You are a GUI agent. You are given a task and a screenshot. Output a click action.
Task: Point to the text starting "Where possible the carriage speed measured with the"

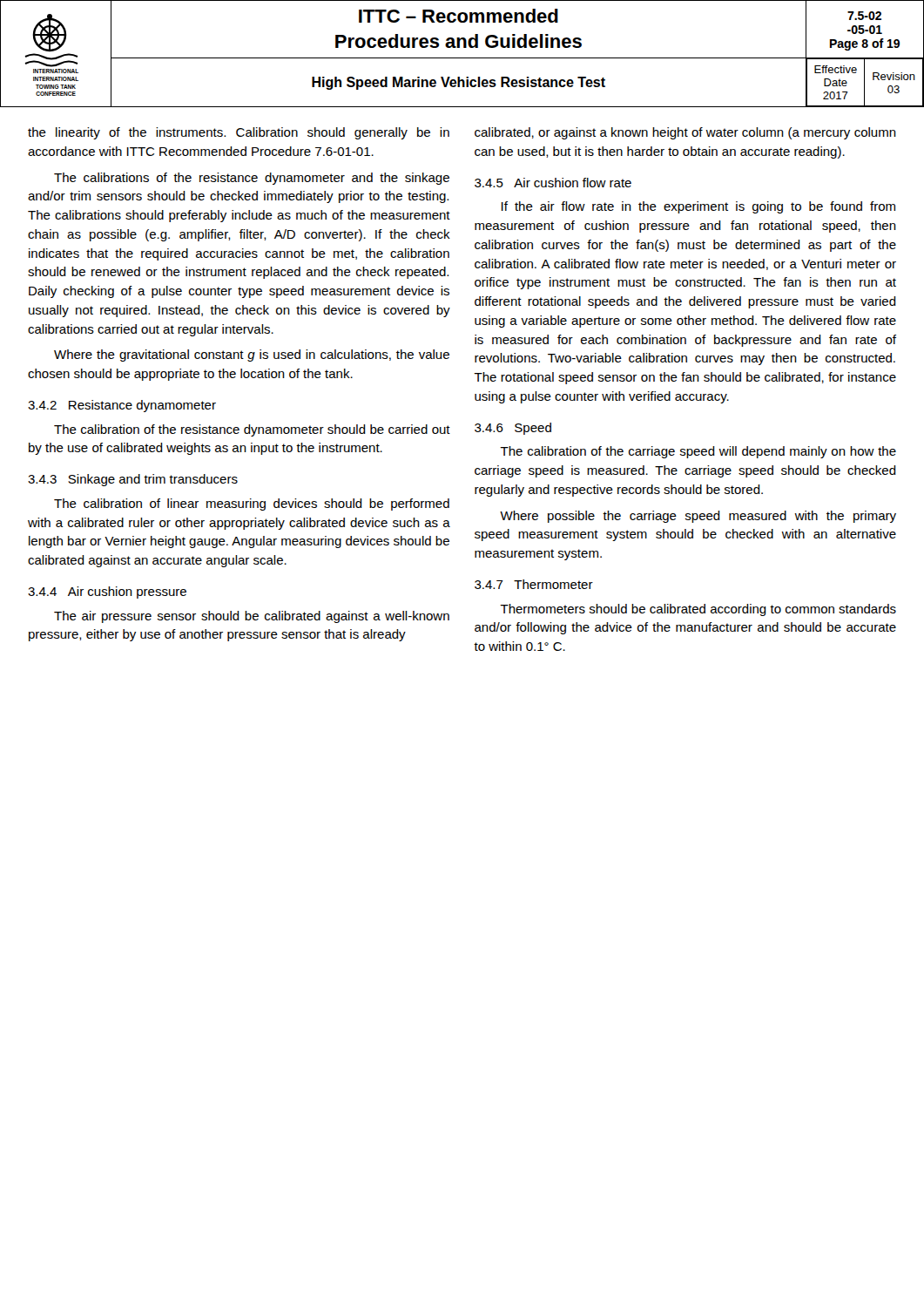[x=685, y=534]
